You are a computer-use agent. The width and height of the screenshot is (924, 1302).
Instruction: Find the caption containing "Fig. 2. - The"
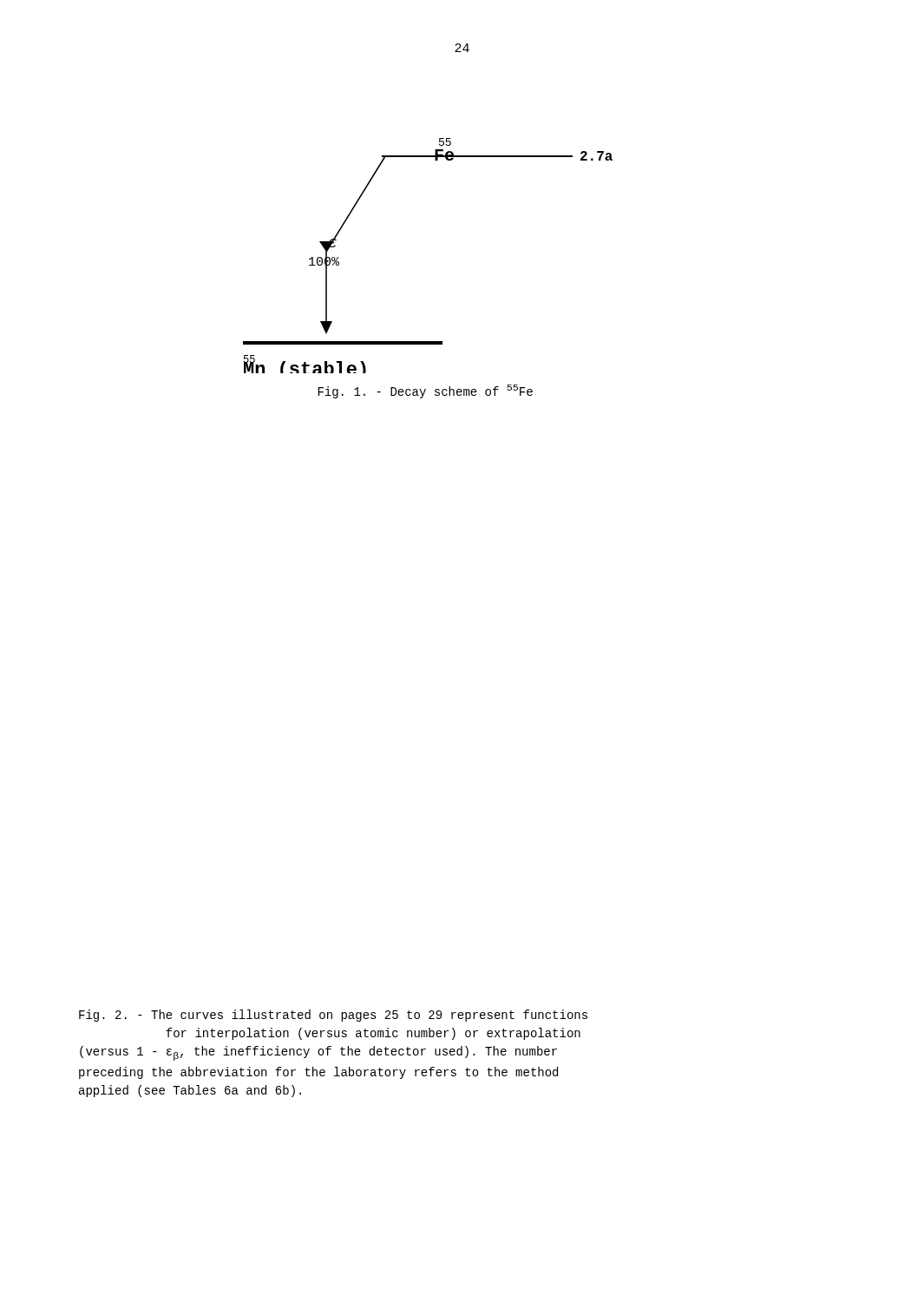point(333,1053)
